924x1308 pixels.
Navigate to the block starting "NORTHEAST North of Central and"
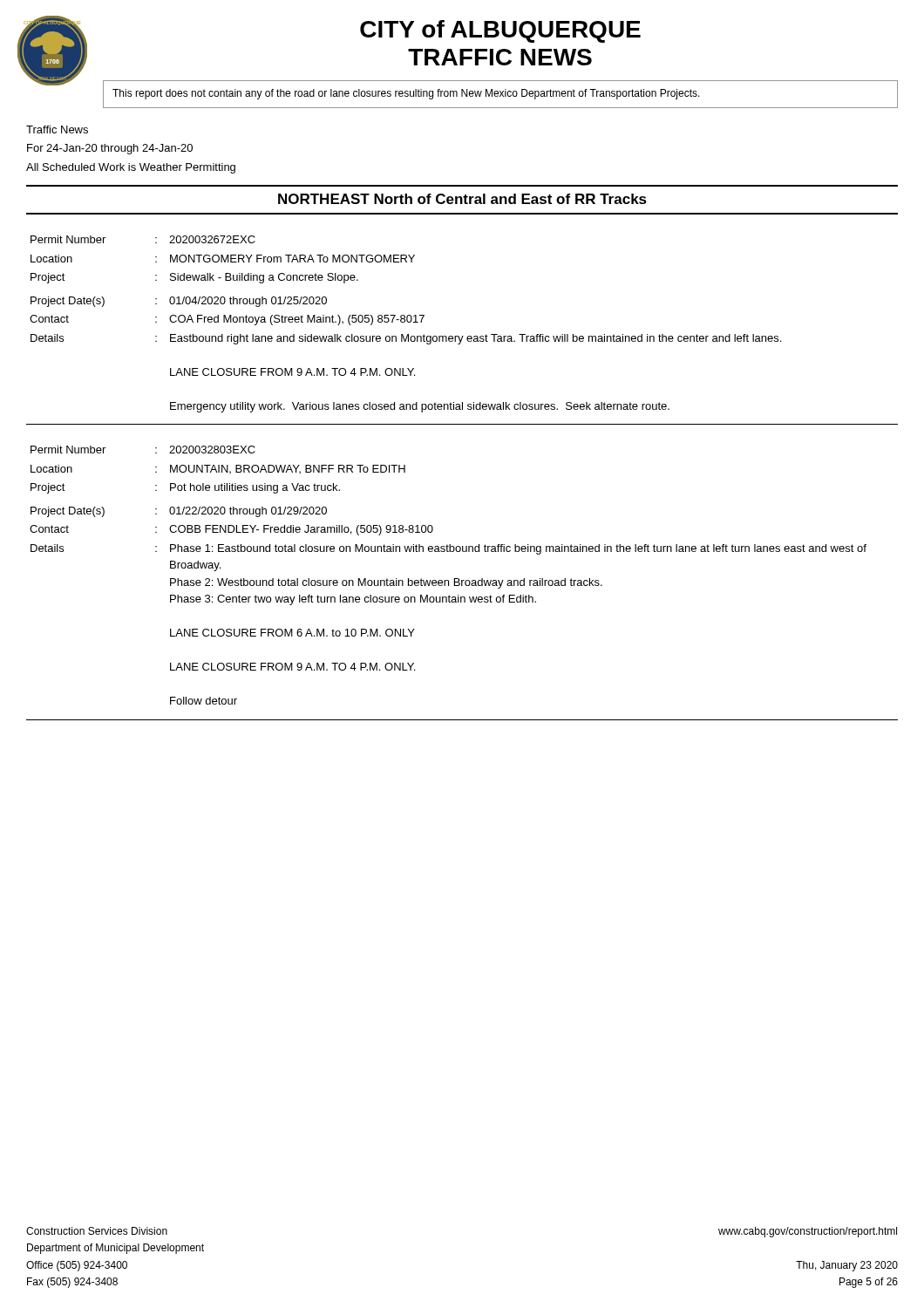[x=462, y=199]
